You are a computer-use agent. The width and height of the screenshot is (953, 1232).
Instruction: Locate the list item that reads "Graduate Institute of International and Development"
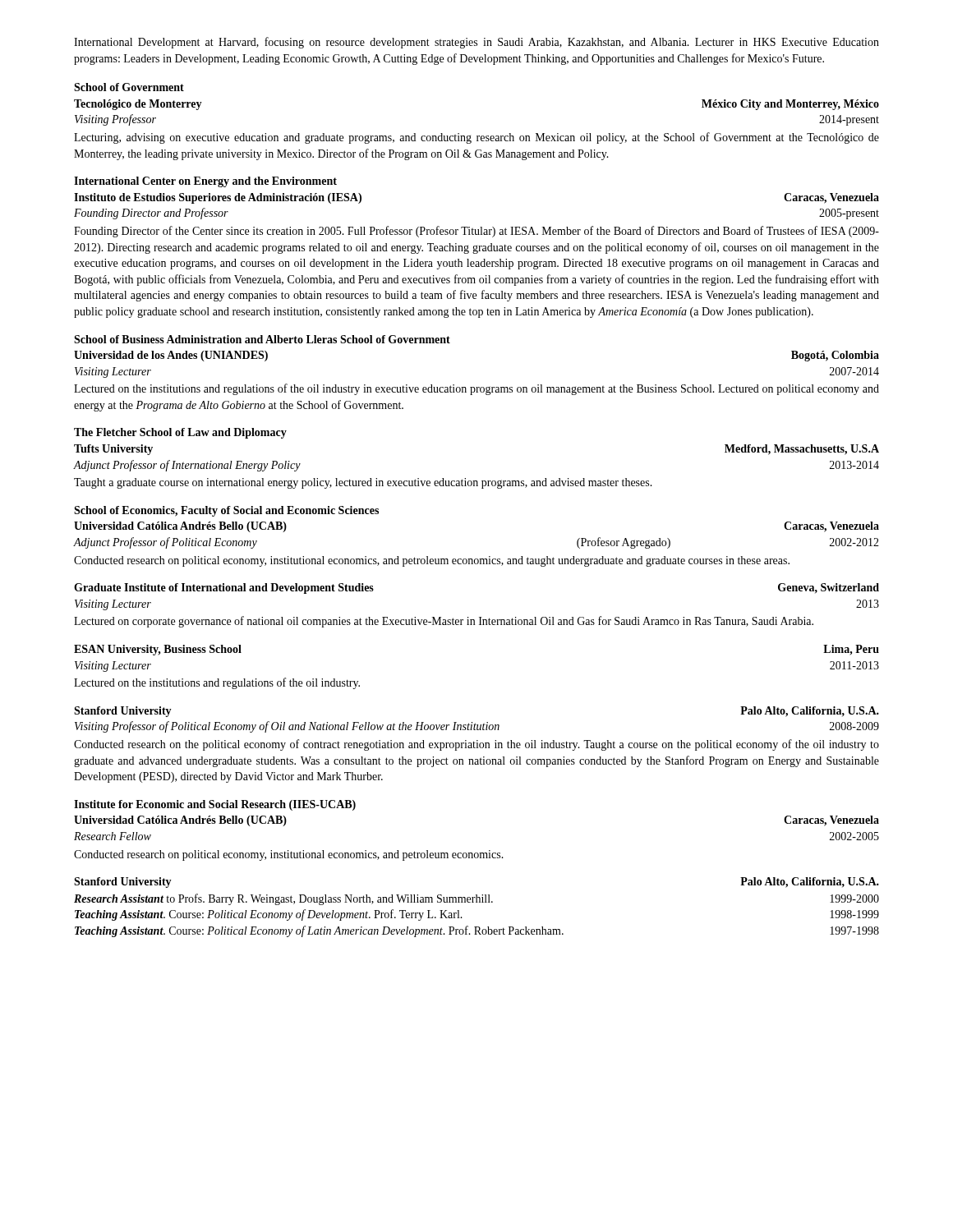215,588
